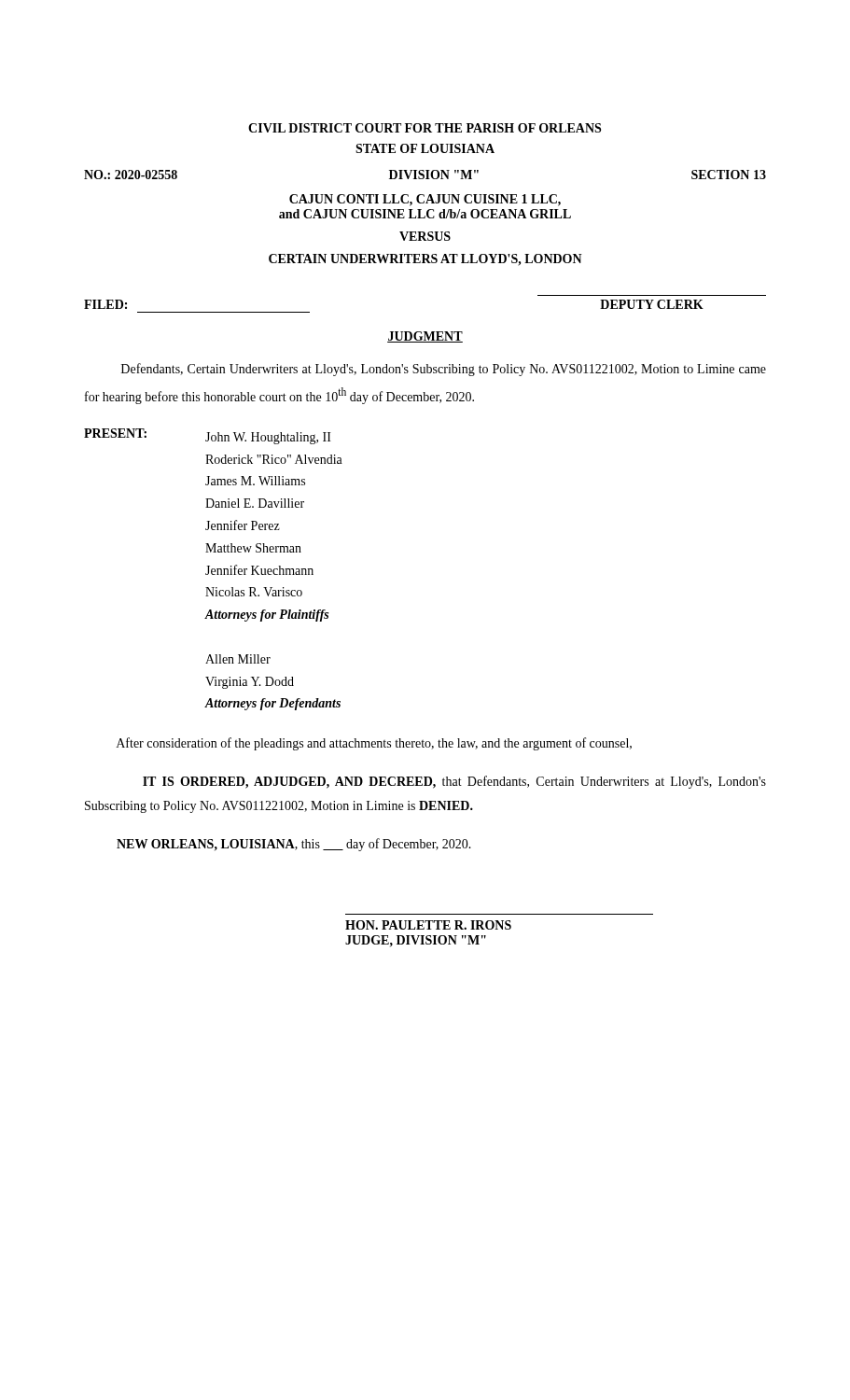Navigate to the text starting "After consideration of the pleadings"
The width and height of the screenshot is (850, 1400).
(358, 744)
